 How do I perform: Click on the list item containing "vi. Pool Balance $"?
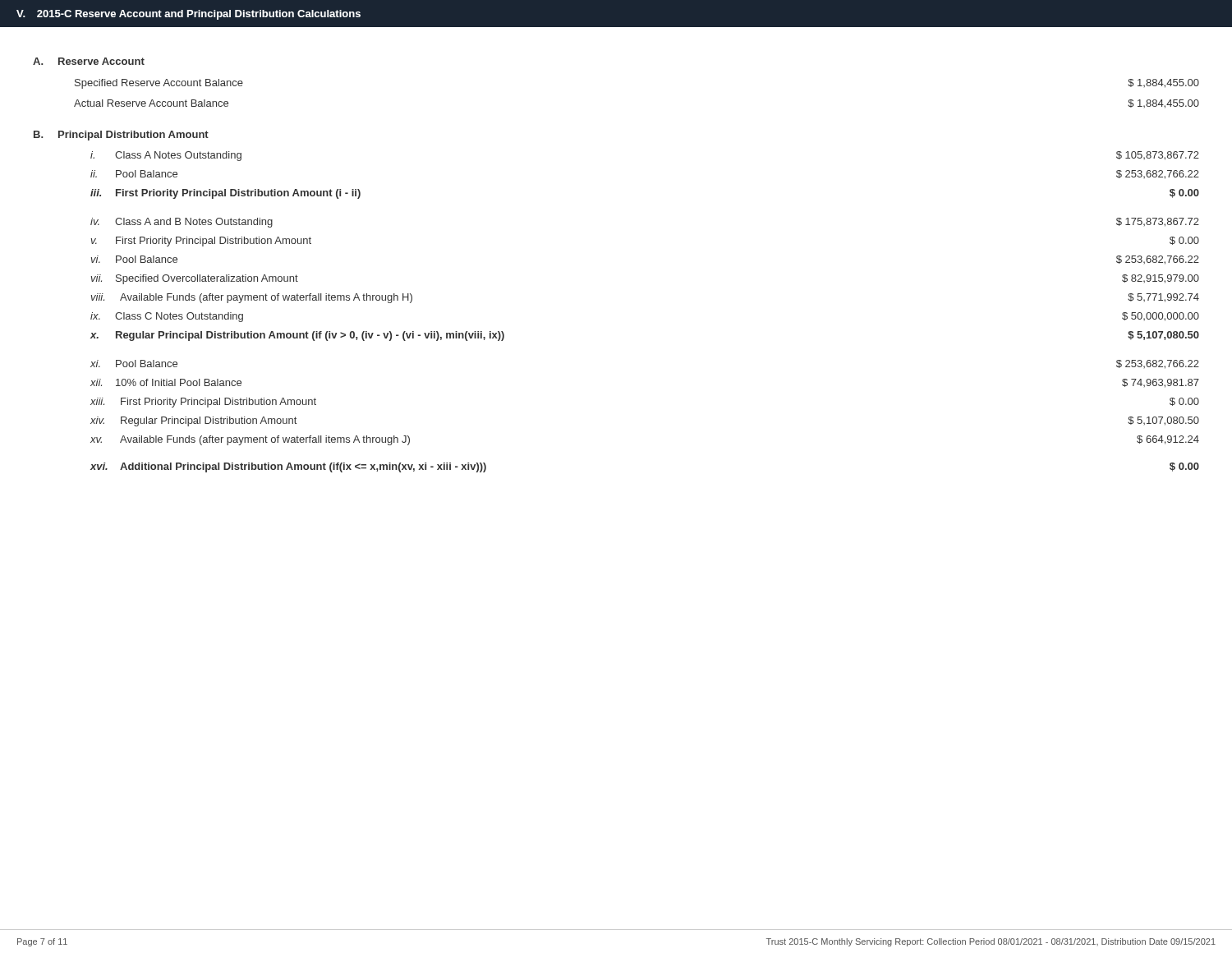(x=143, y=259)
